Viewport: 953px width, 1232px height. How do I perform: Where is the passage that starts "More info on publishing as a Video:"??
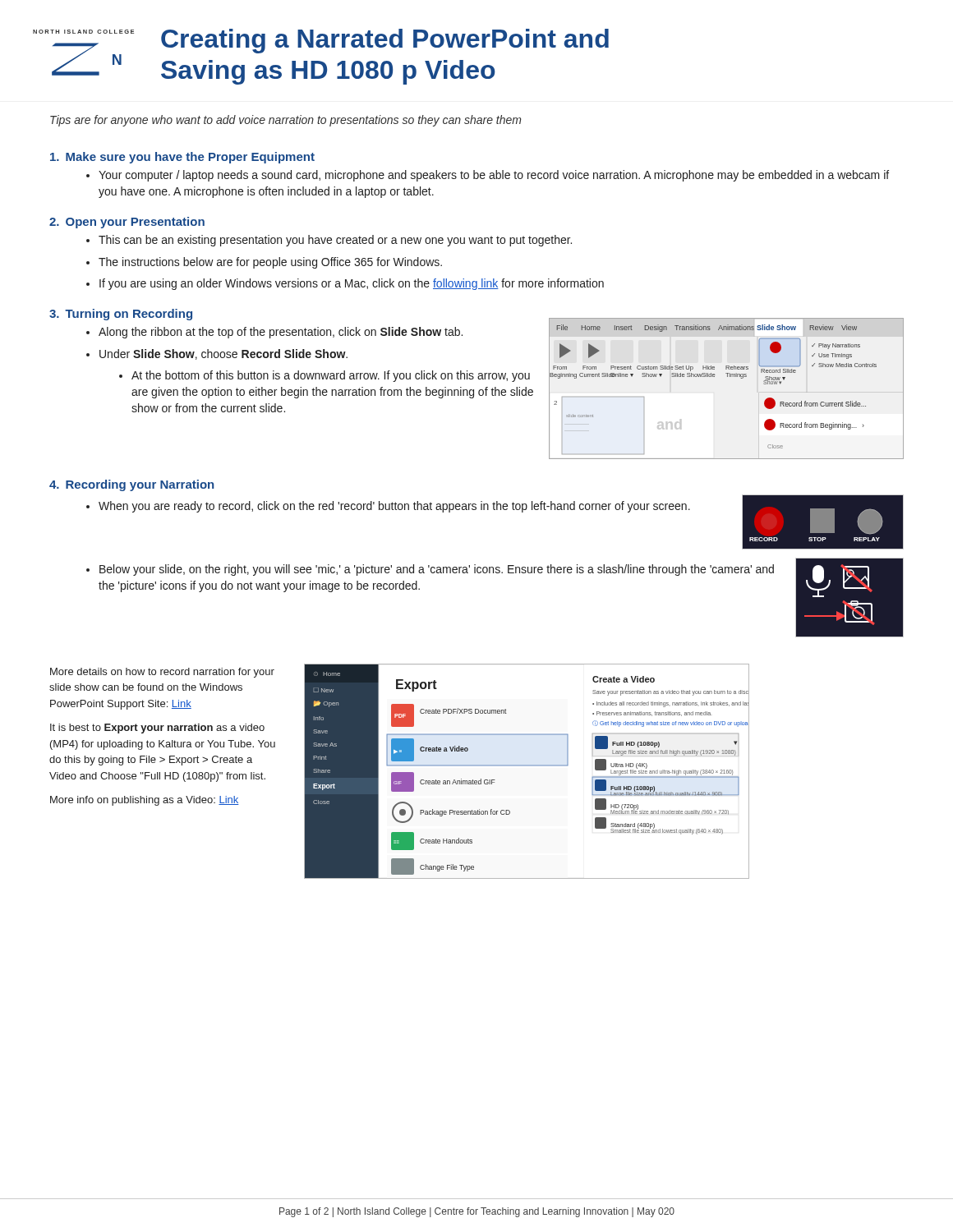(144, 800)
